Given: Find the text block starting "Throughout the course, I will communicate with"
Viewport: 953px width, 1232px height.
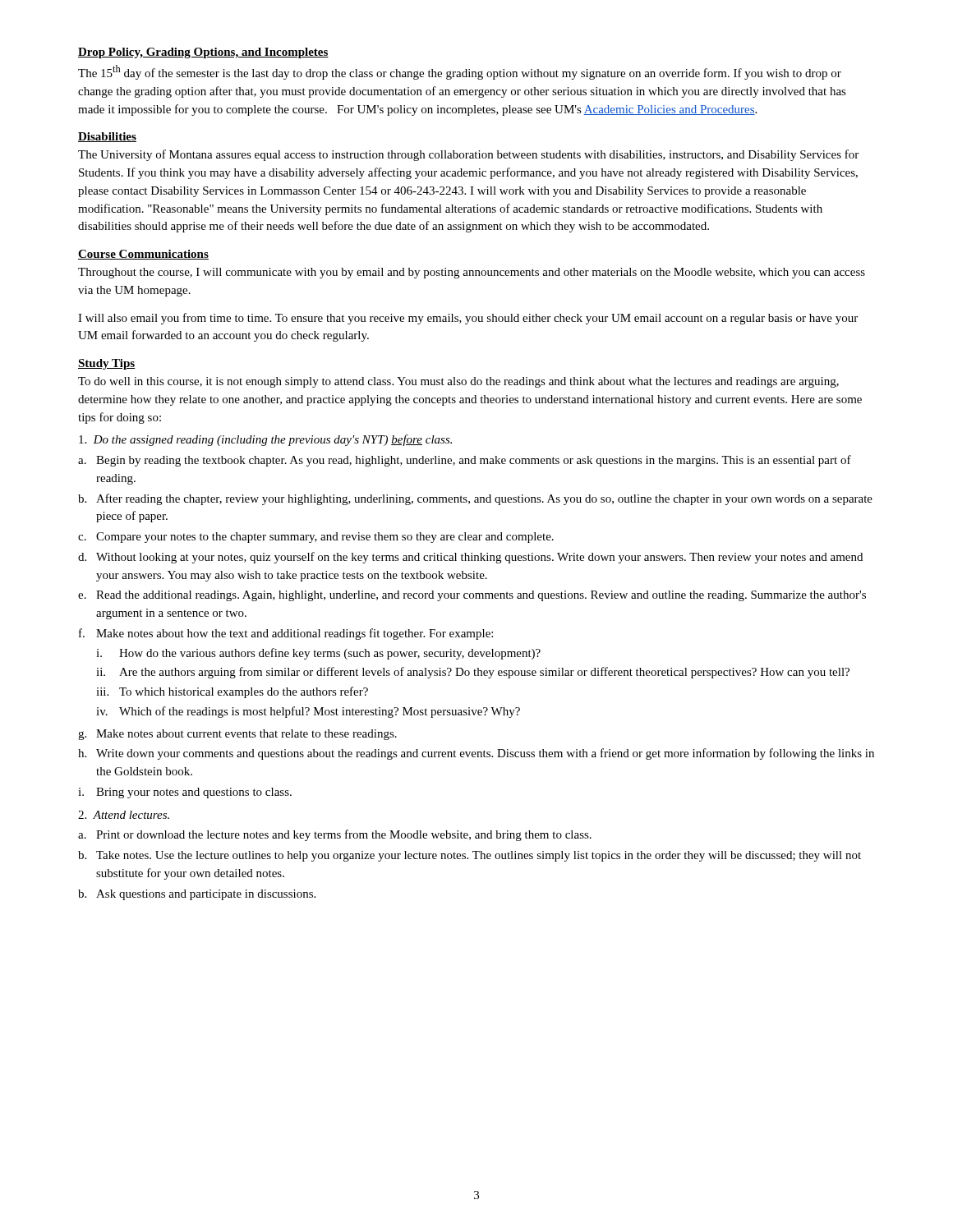Looking at the screenshot, I should (x=472, y=281).
